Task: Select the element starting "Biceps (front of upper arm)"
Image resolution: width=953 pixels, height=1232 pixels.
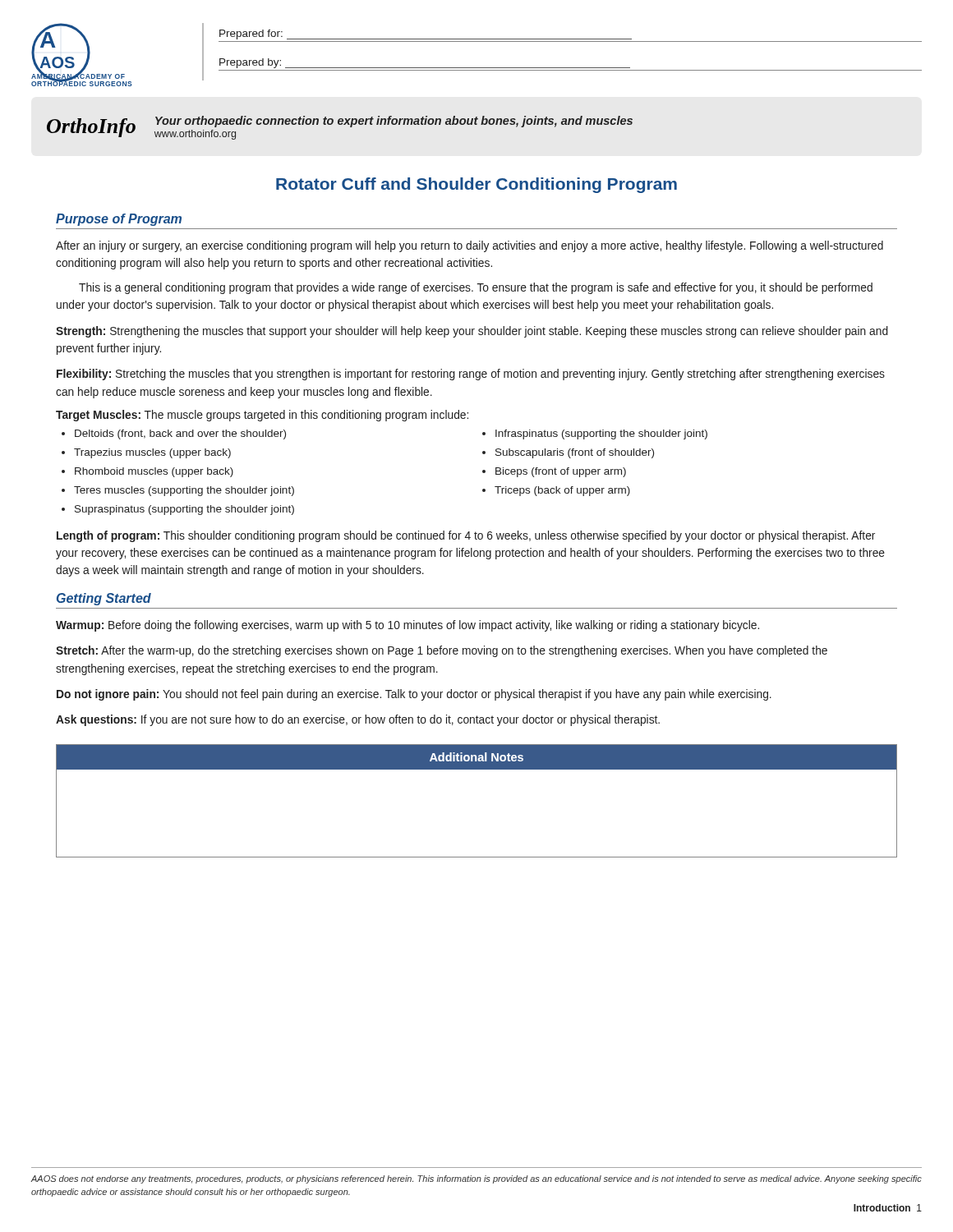Action: coord(561,471)
